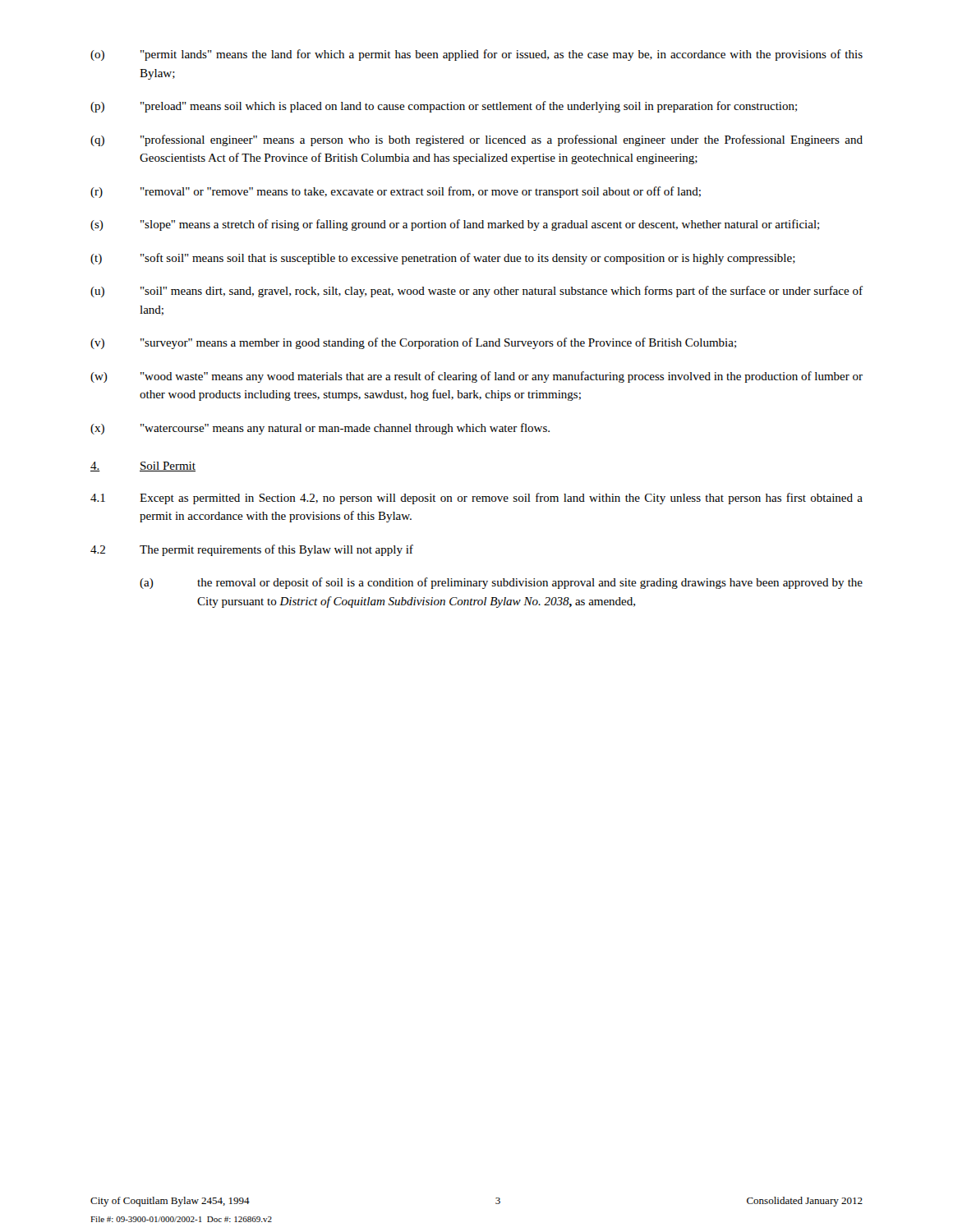Locate the text block containing "2 The permit requirements of this Bylaw will"
This screenshot has height=1232, width=953.
pyautogui.click(x=252, y=550)
